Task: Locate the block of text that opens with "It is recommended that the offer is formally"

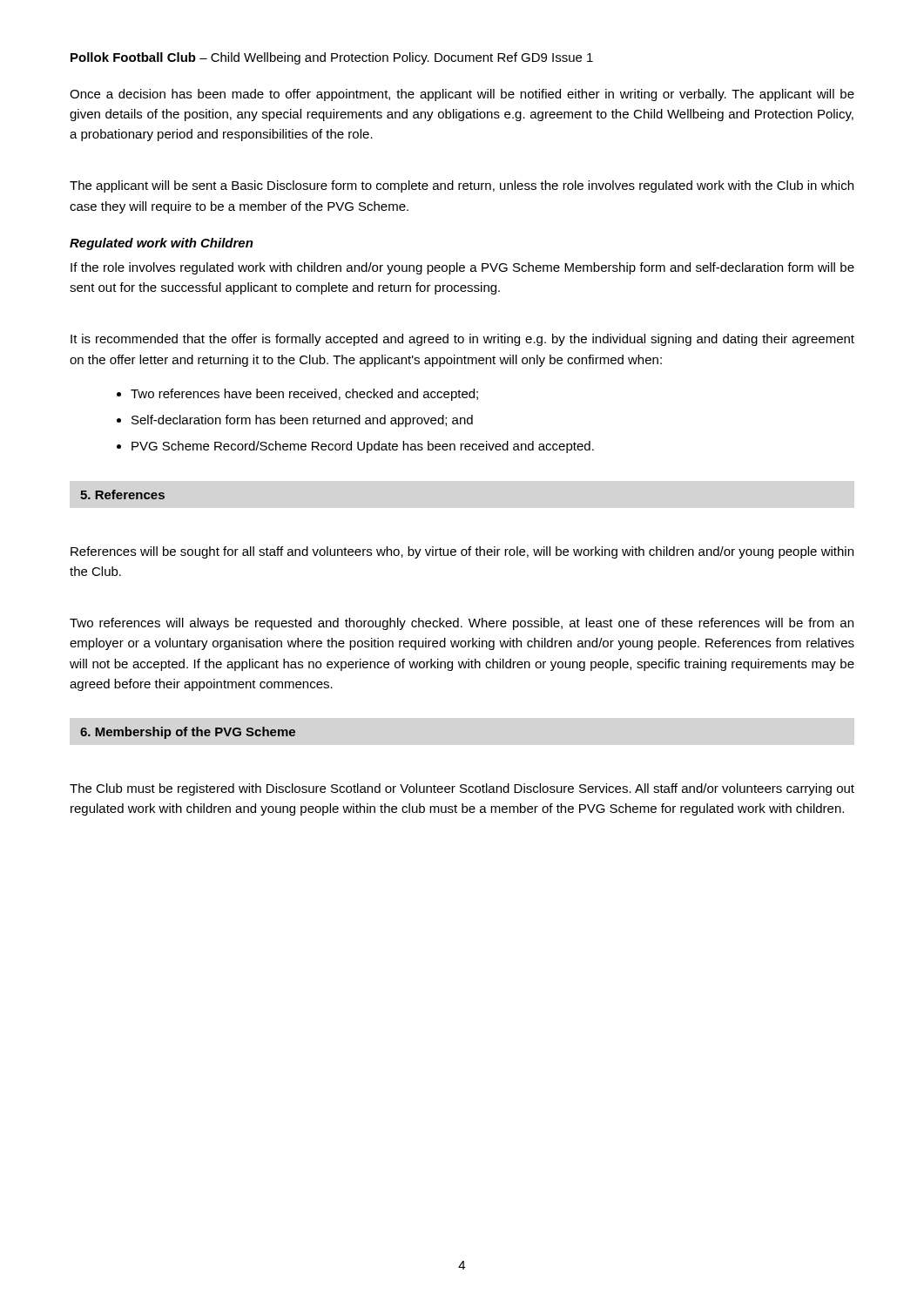Action: (x=462, y=349)
